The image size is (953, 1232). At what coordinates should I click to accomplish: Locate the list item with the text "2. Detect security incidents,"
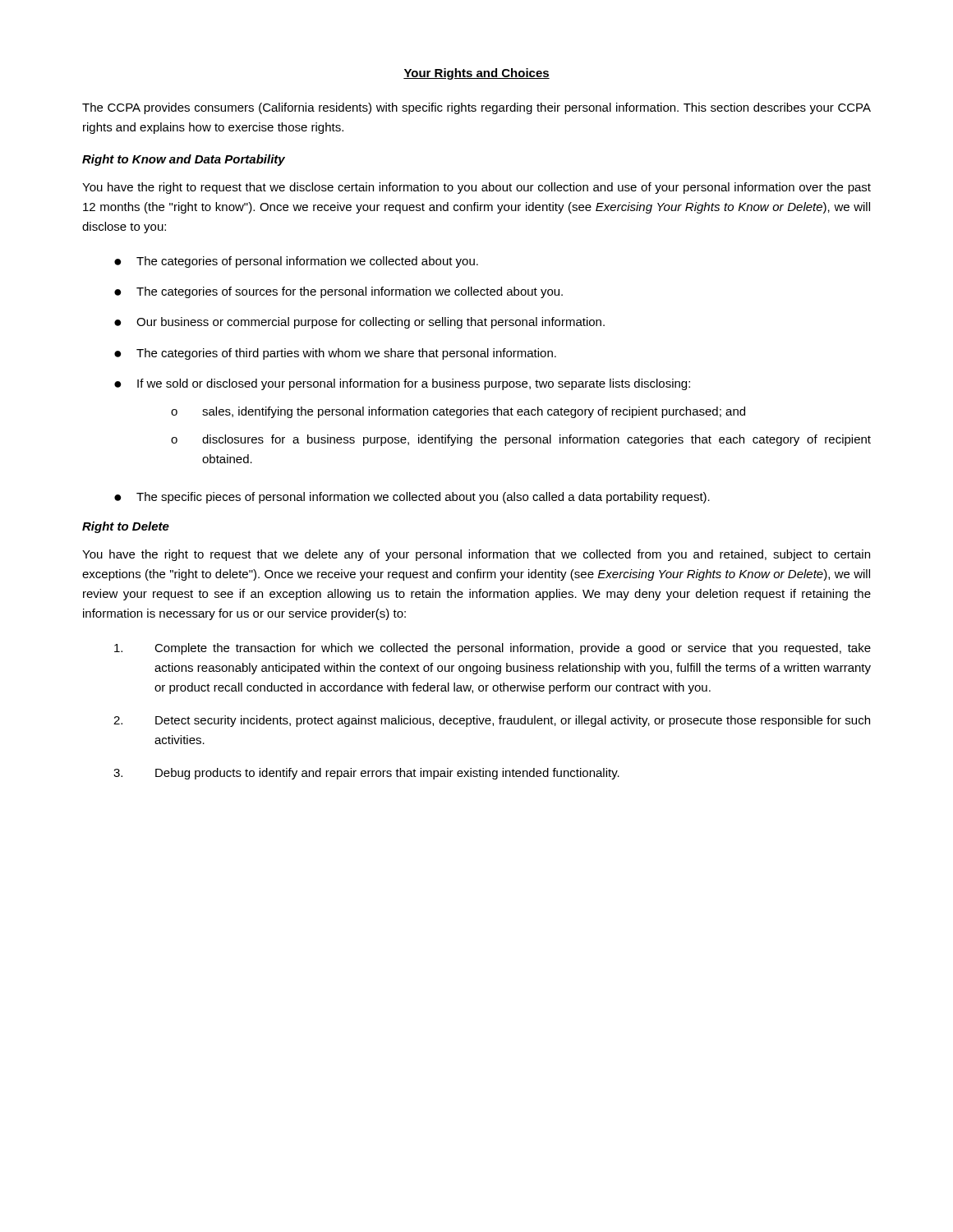pos(476,730)
